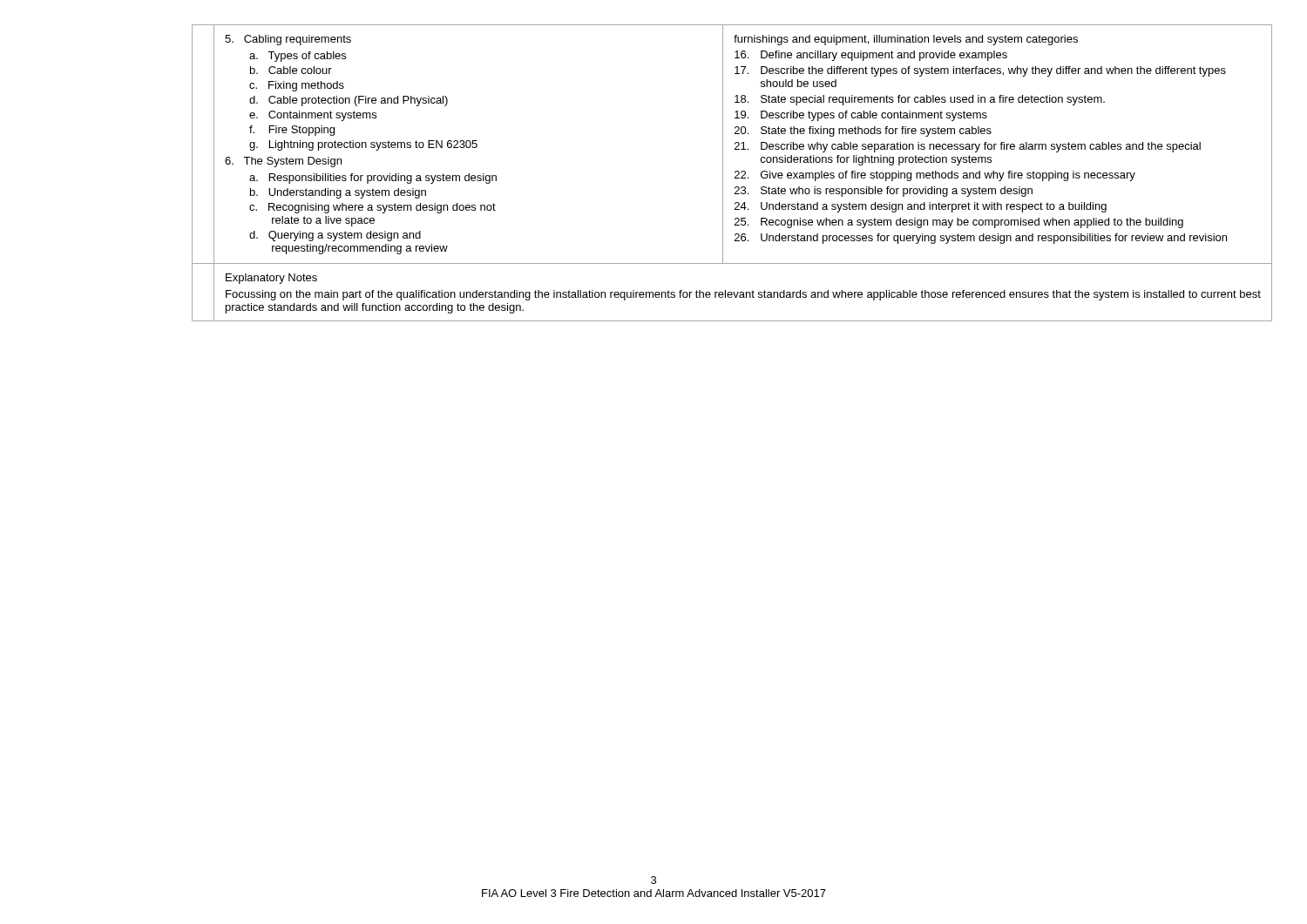
Task: Click where it says "b. Understanding a system design"
Action: [x=338, y=192]
